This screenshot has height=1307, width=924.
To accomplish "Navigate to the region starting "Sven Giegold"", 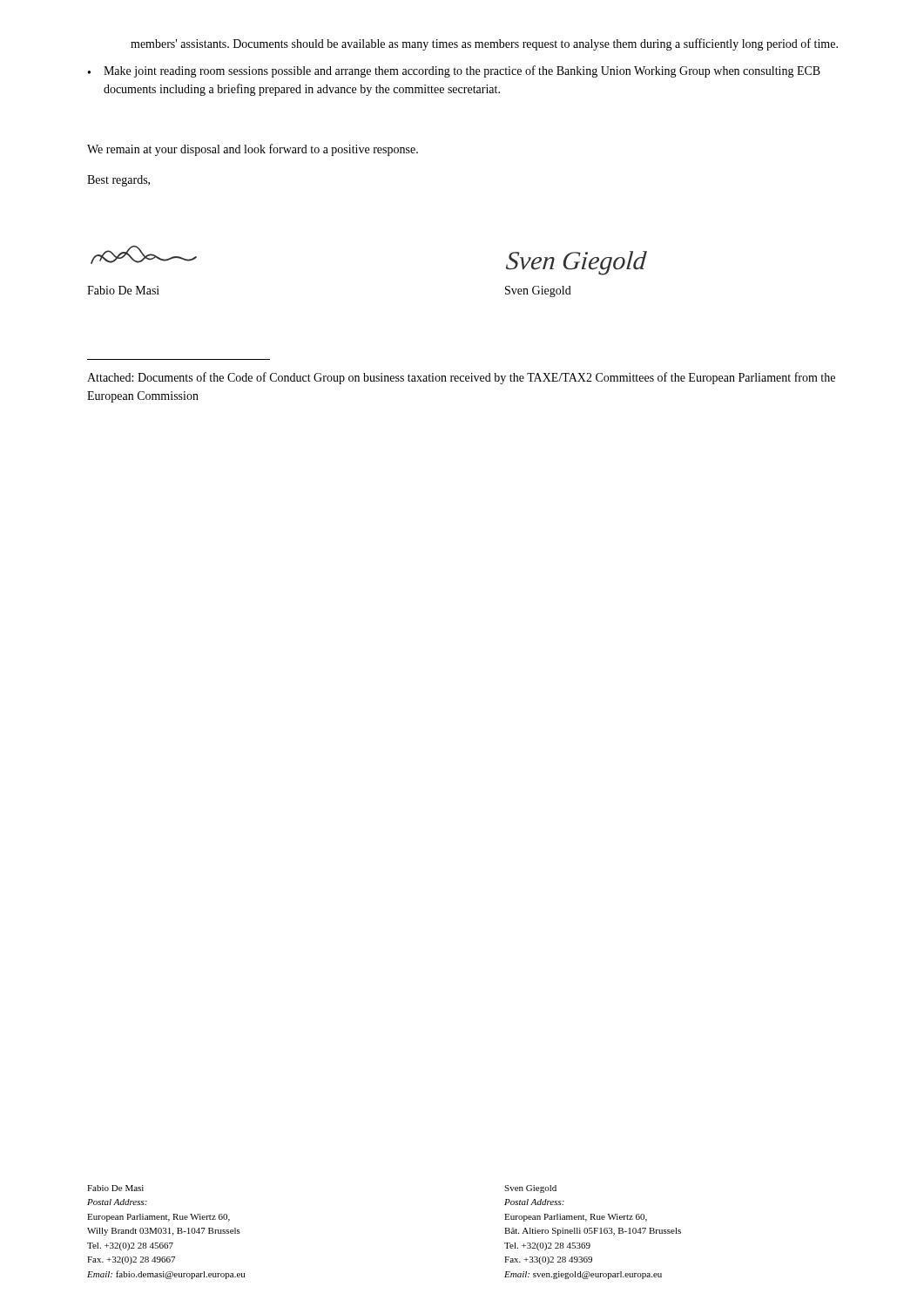I will 538,291.
